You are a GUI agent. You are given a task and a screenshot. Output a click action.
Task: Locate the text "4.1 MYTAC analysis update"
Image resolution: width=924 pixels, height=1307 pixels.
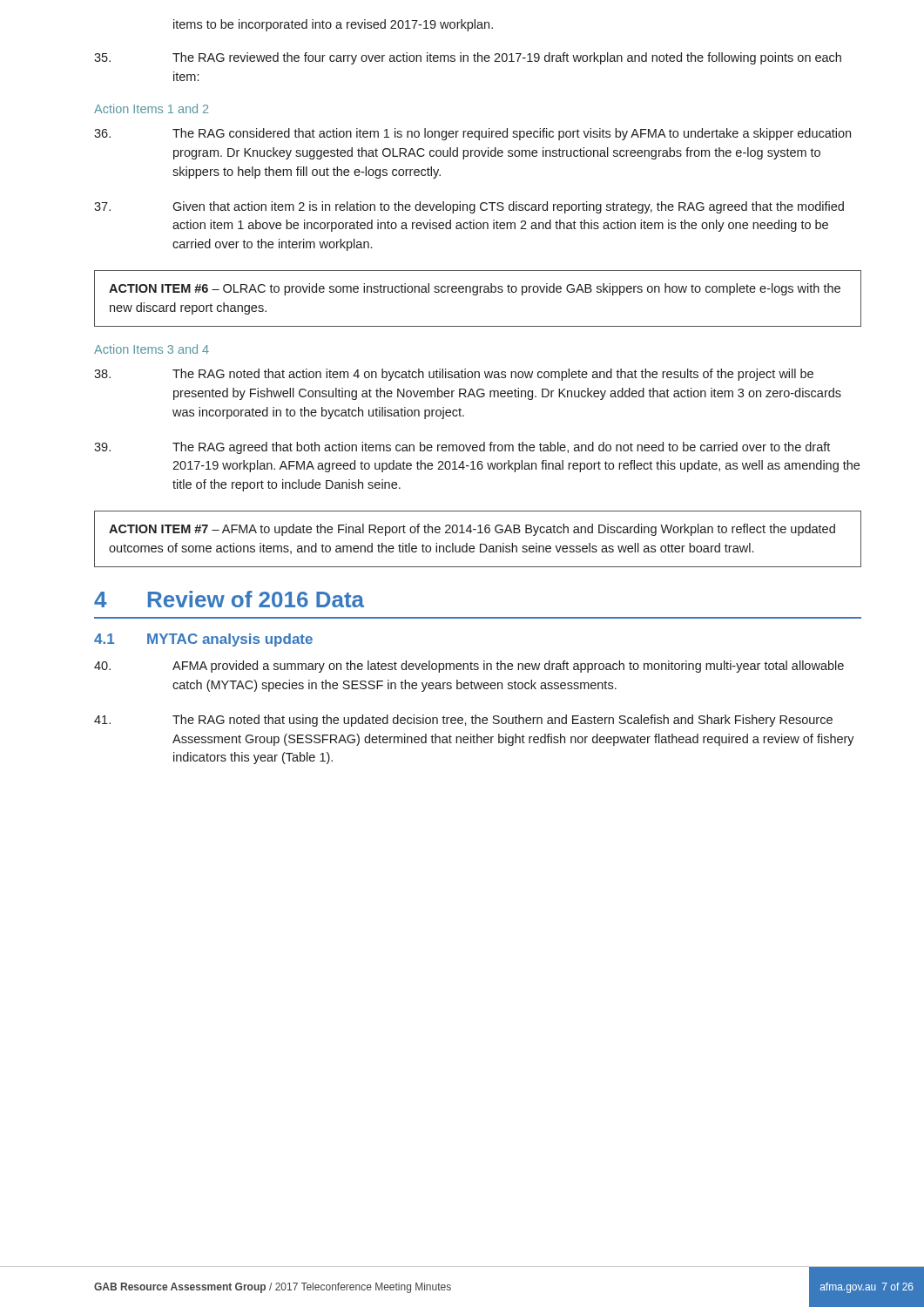tap(203, 640)
